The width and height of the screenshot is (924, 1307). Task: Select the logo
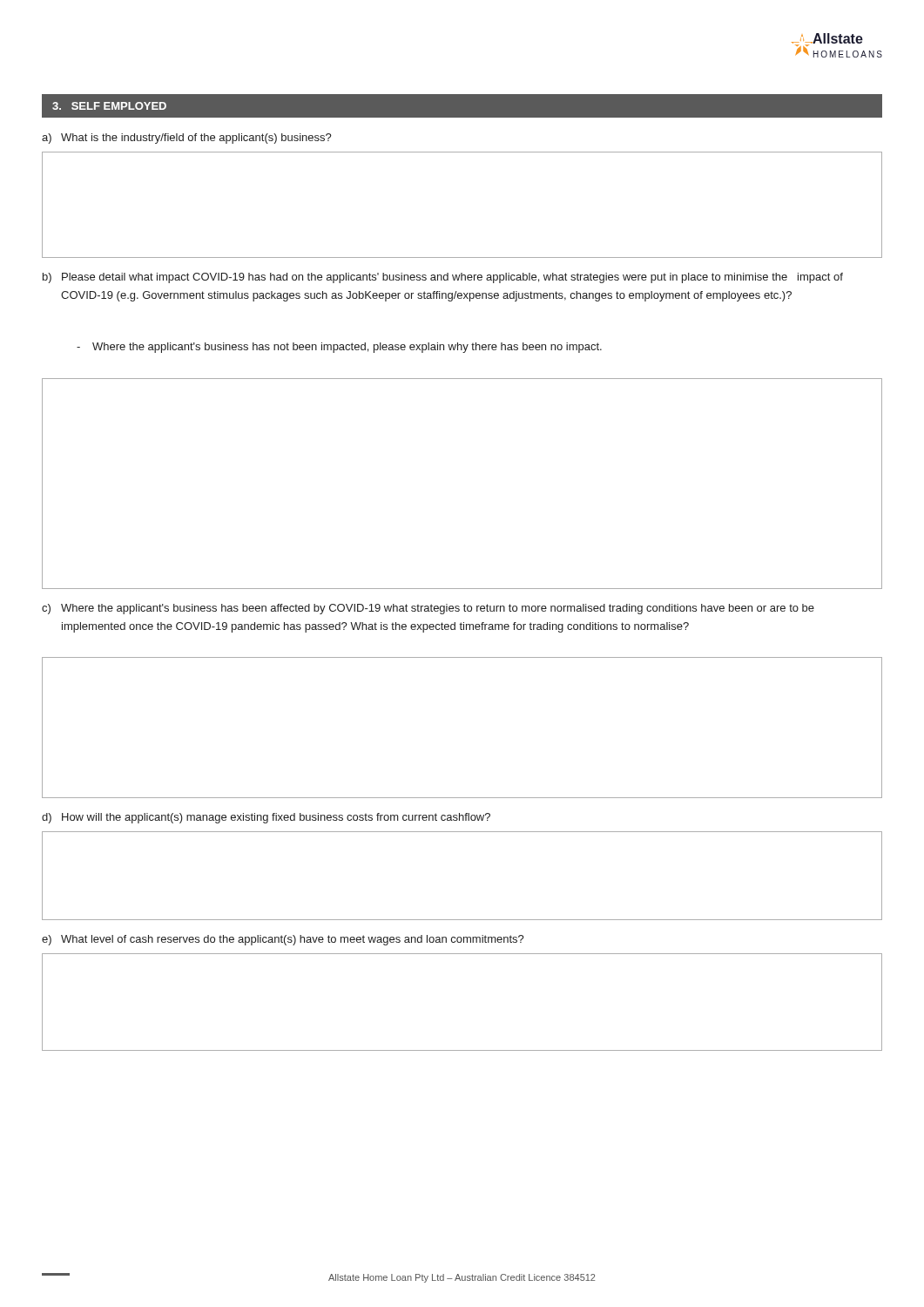coord(830,50)
